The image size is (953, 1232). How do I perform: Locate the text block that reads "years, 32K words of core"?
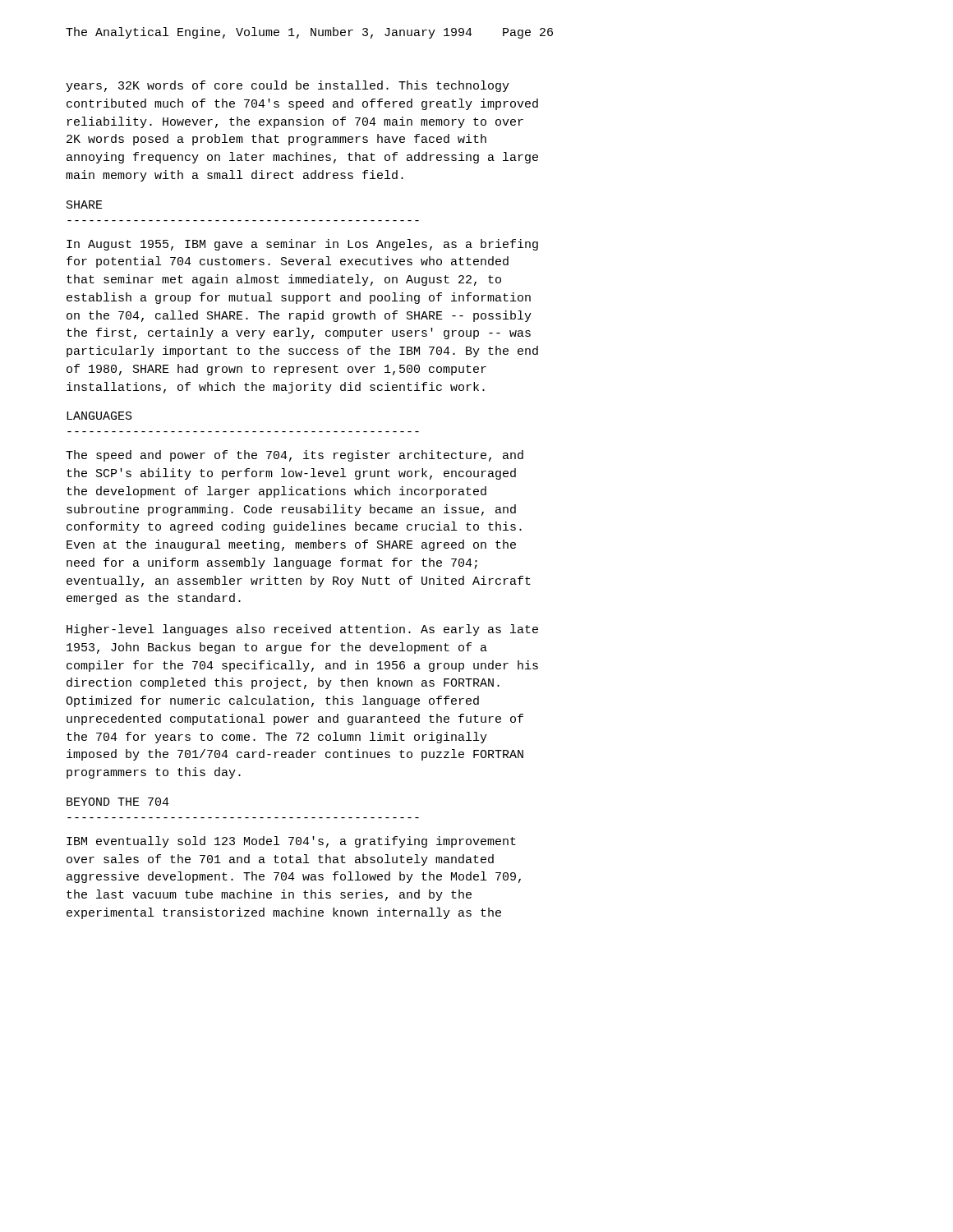[x=302, y=131]
